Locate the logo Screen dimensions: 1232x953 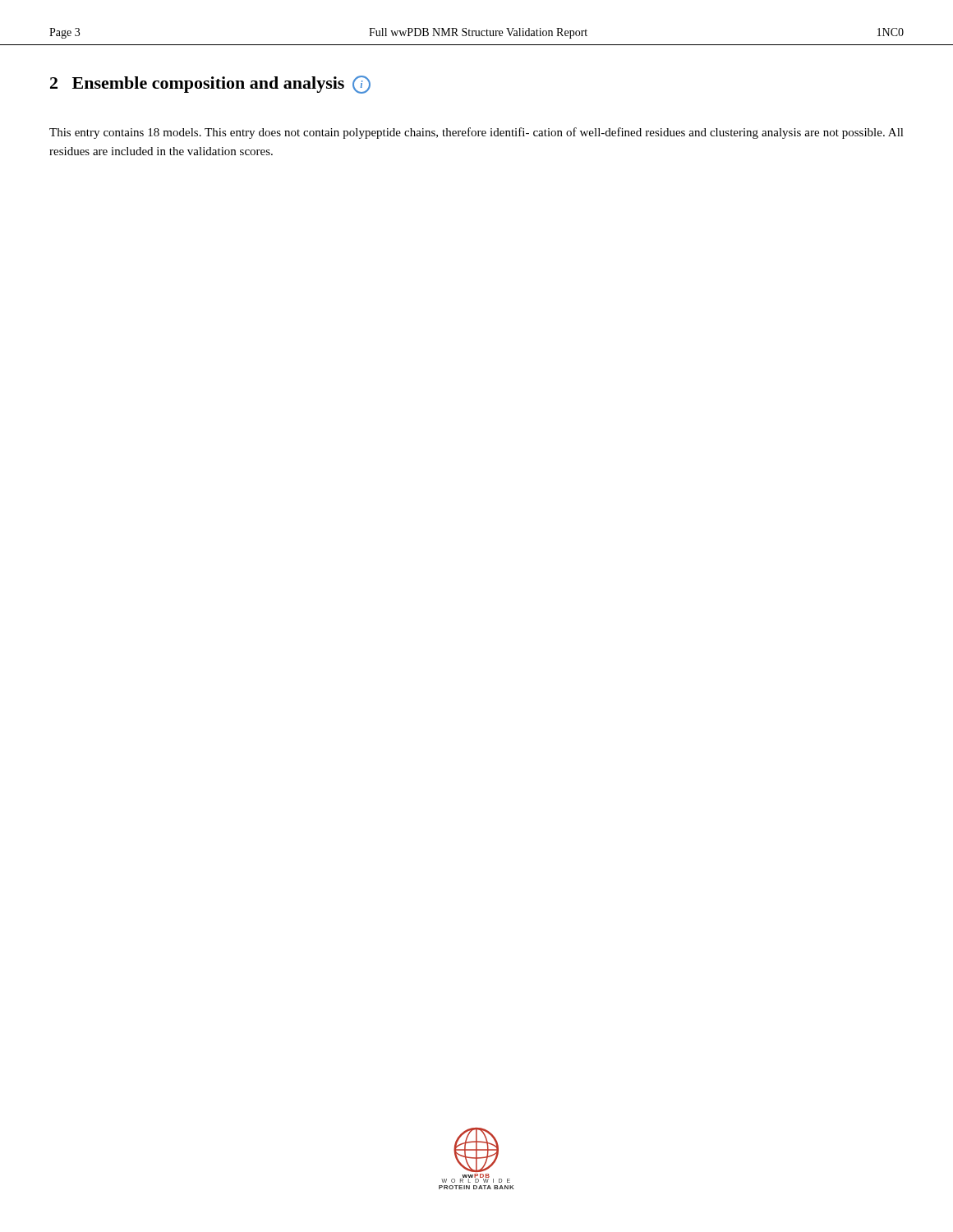pos(476,1157)
